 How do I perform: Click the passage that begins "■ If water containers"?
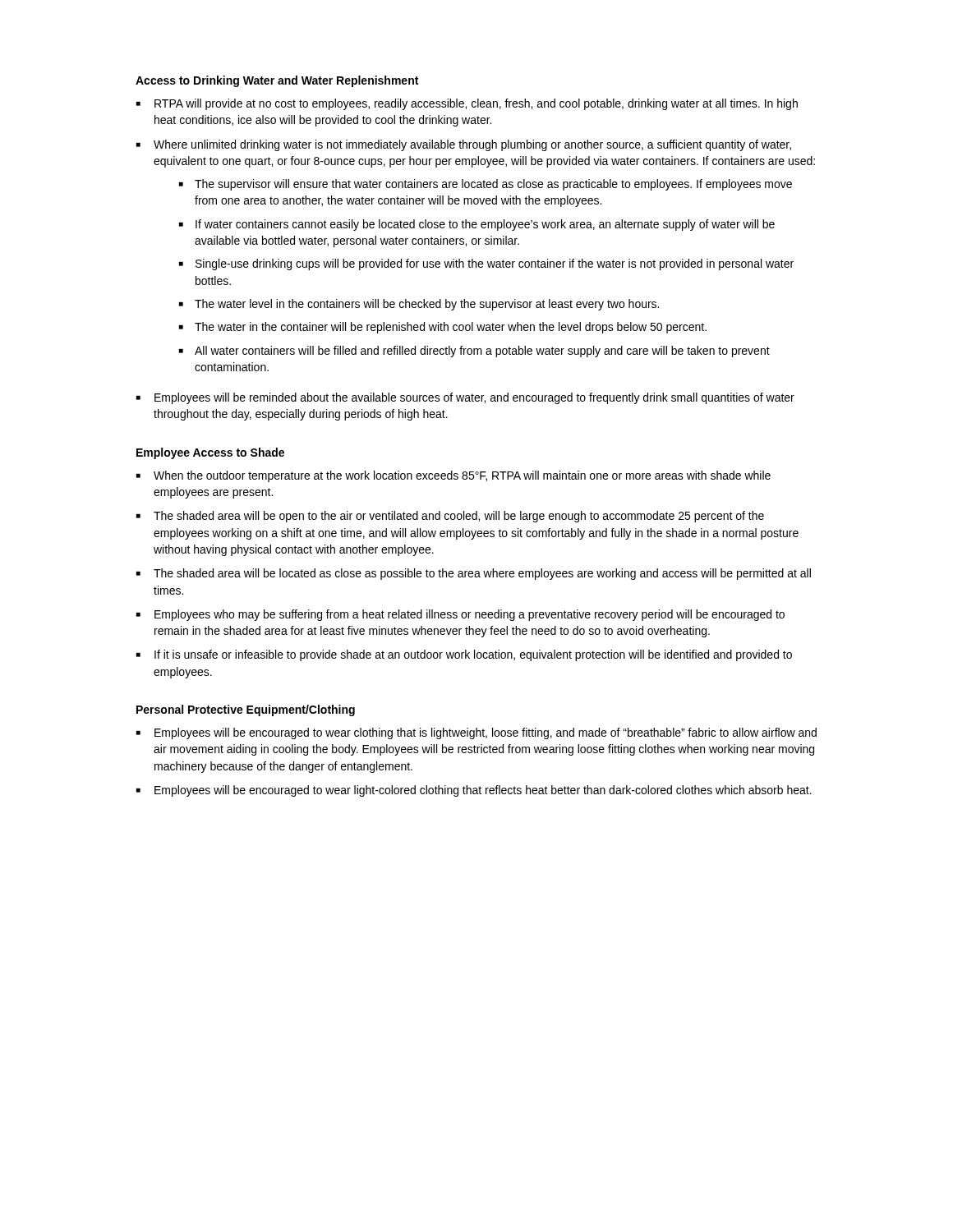click(x=498, y=232)
